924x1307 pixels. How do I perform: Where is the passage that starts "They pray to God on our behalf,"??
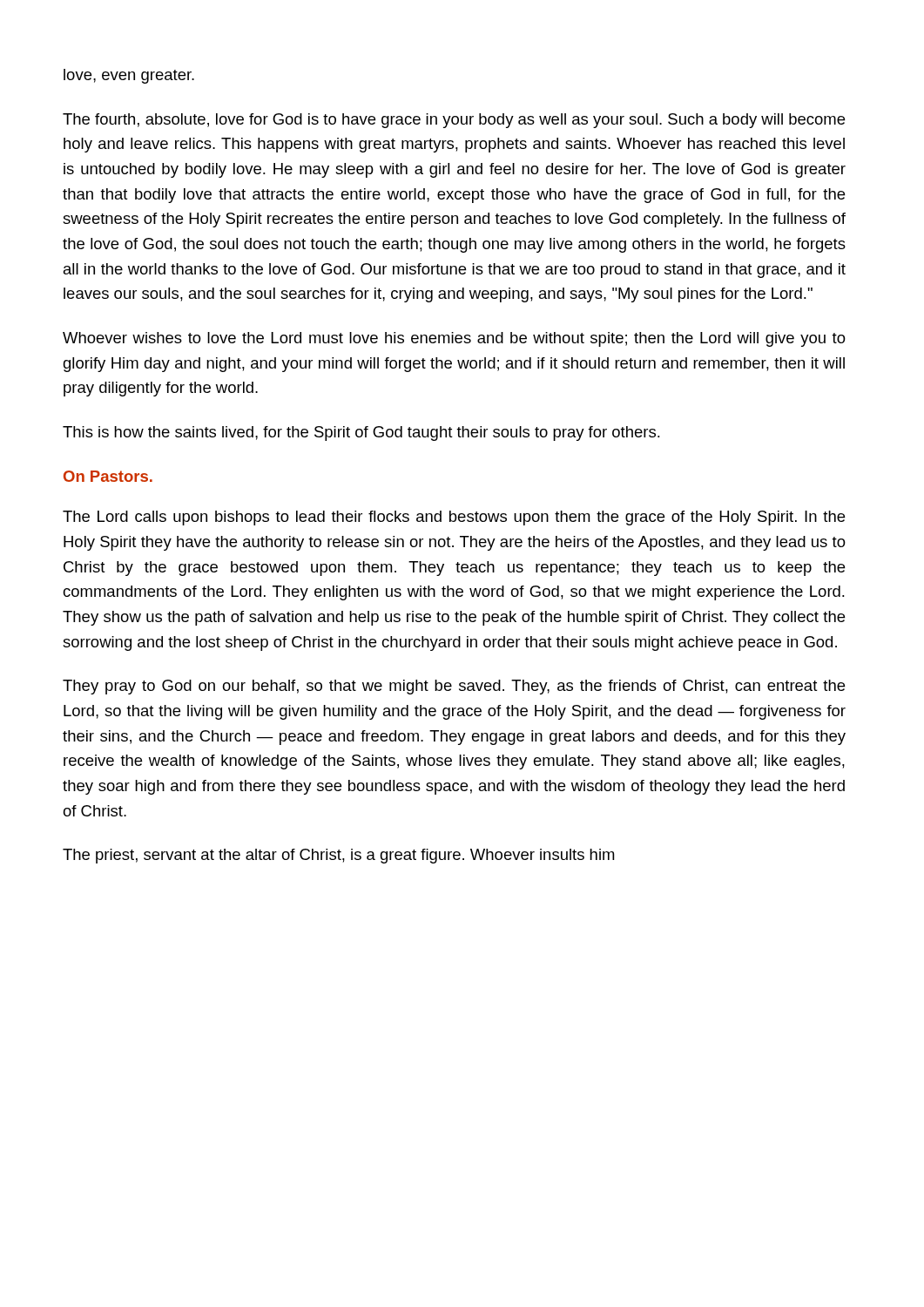pos(454,749)
